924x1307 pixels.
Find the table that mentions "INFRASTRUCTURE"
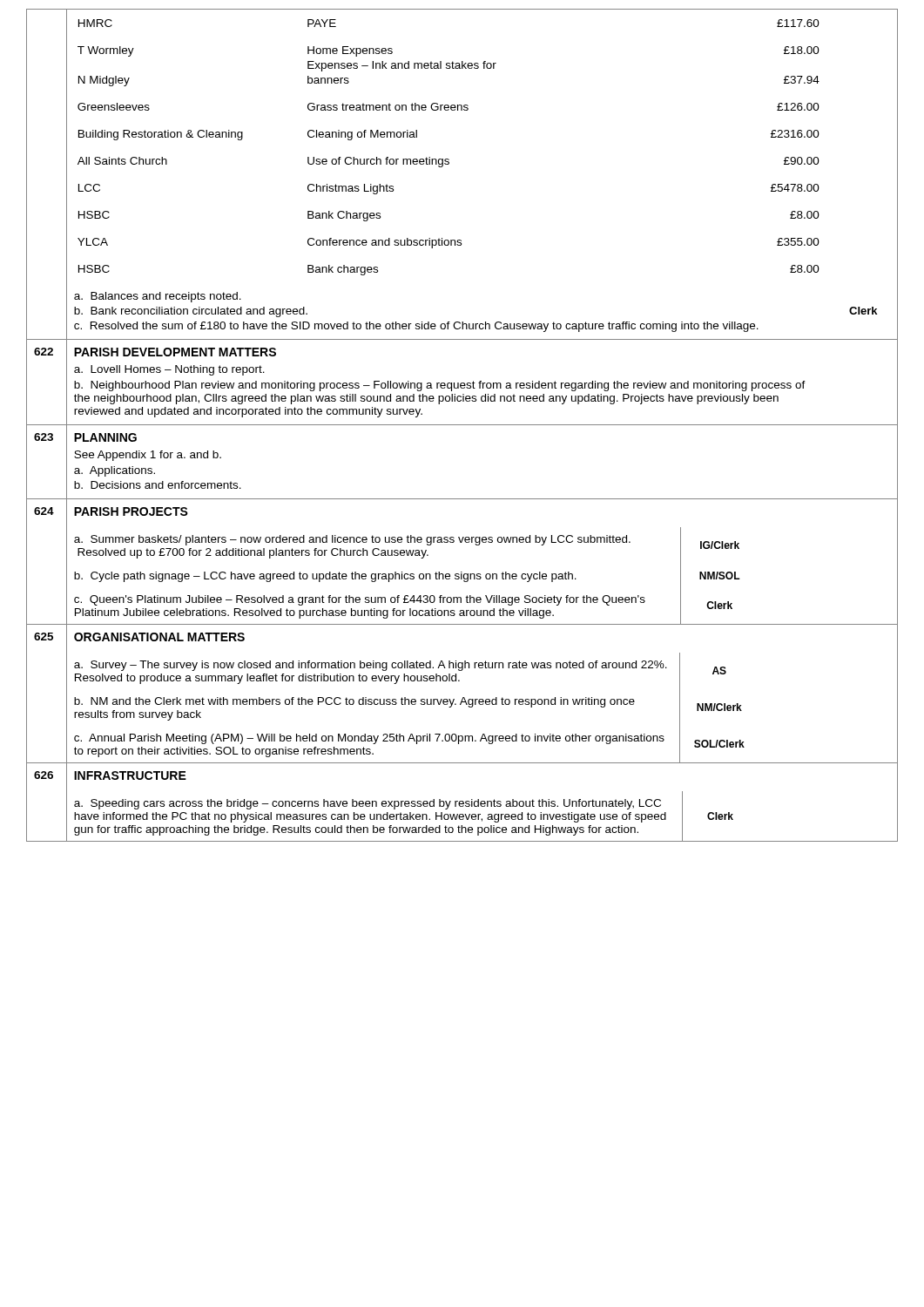coord(448,802)
